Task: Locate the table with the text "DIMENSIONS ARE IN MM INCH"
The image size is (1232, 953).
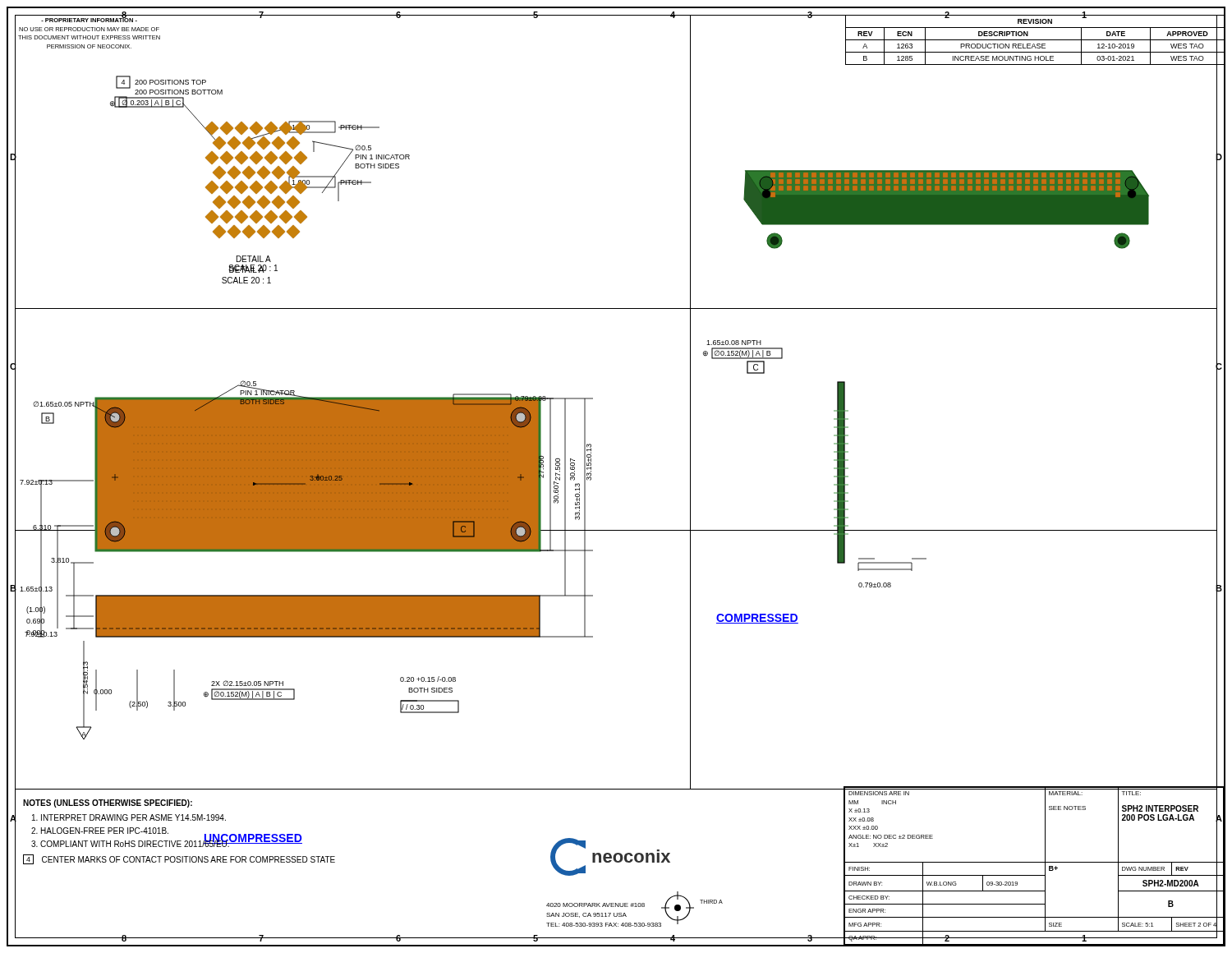Action: (1034, 866)
